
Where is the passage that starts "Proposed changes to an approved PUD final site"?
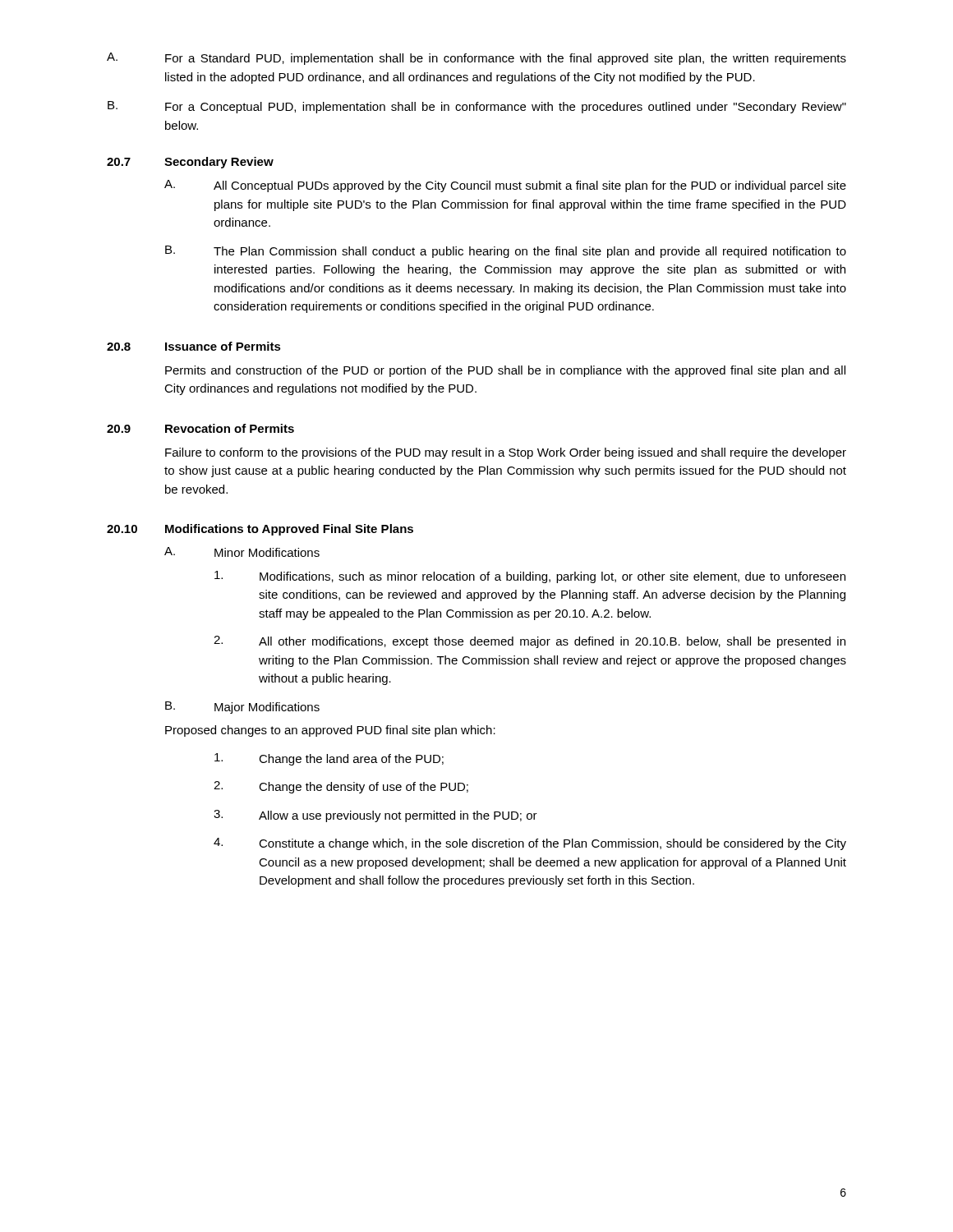pos(330,730)
